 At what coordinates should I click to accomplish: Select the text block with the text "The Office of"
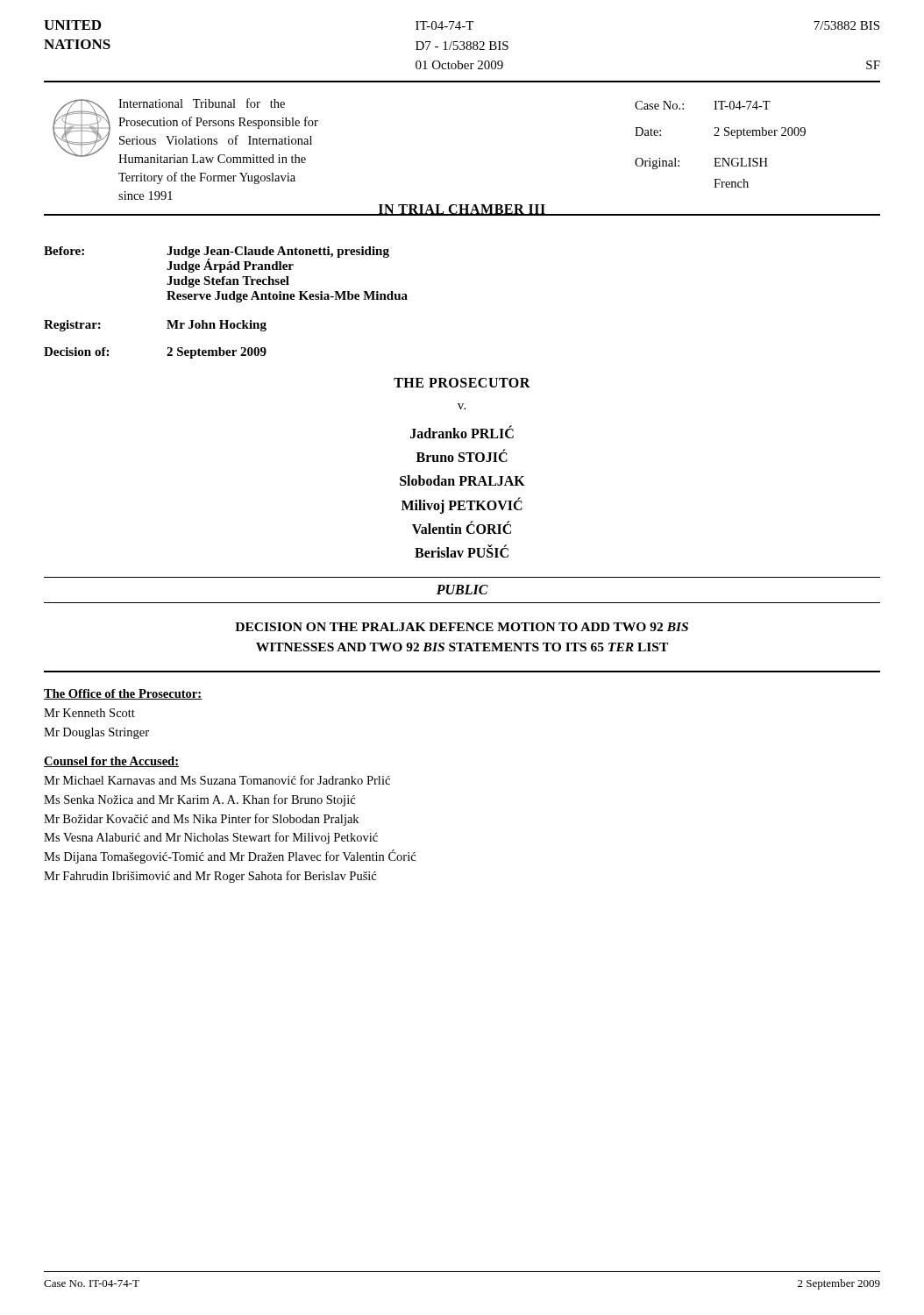click(x=123, y=713)
